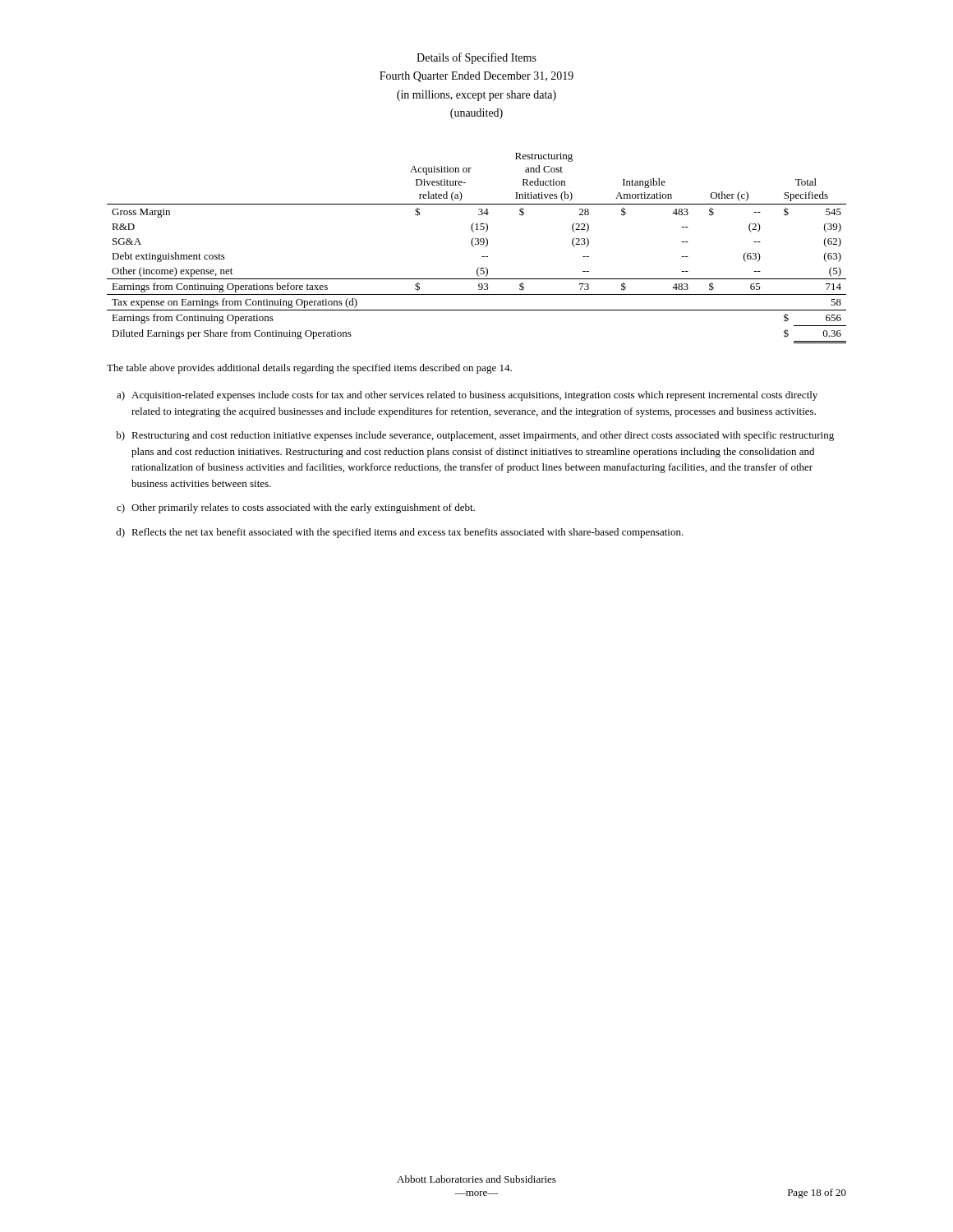The width and height of the screenshot is (953, 1232).
Task: Select the text block containing "The table above provides additional details"
Action: tap(310, 367)
